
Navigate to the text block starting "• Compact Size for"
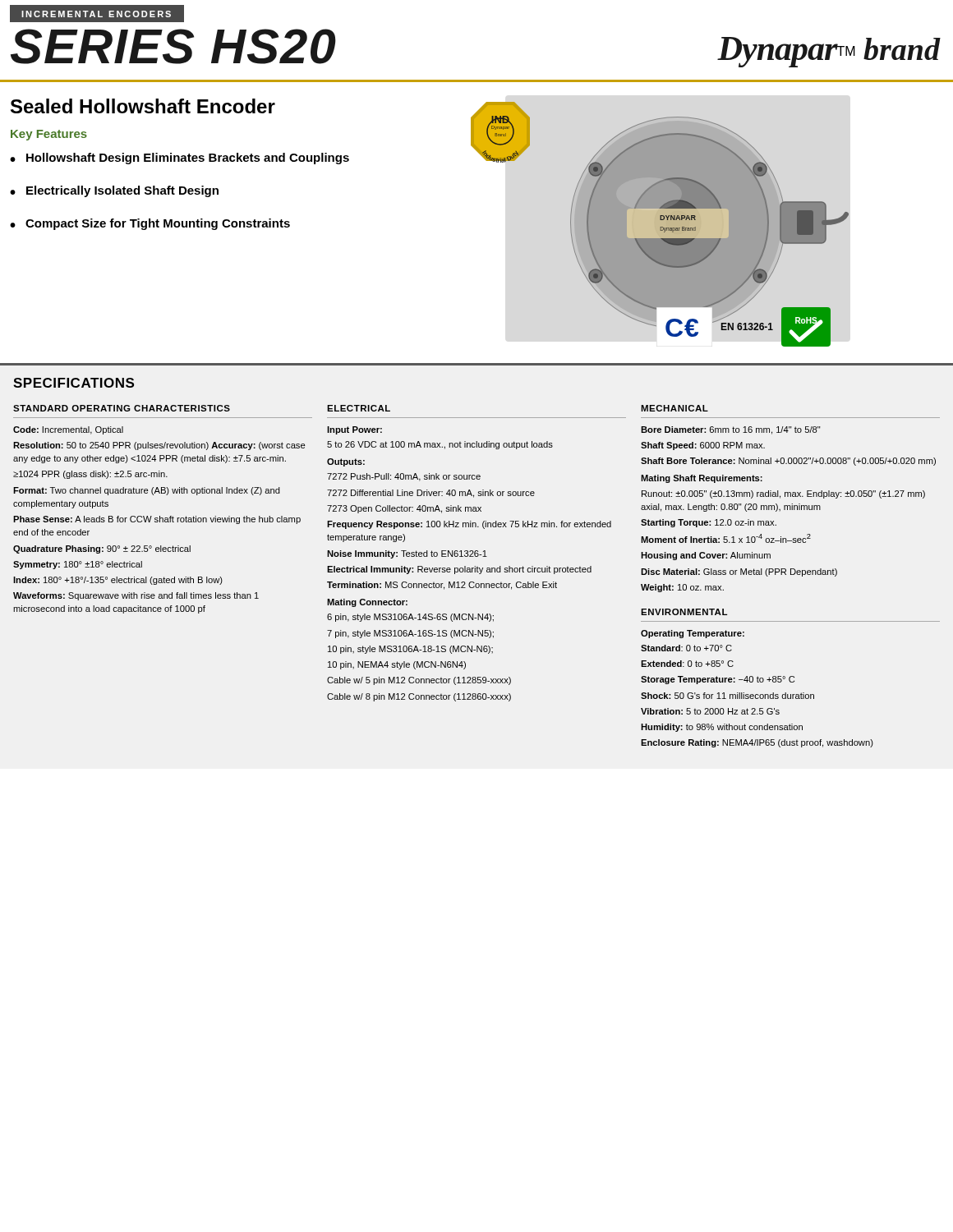(150, 225)
